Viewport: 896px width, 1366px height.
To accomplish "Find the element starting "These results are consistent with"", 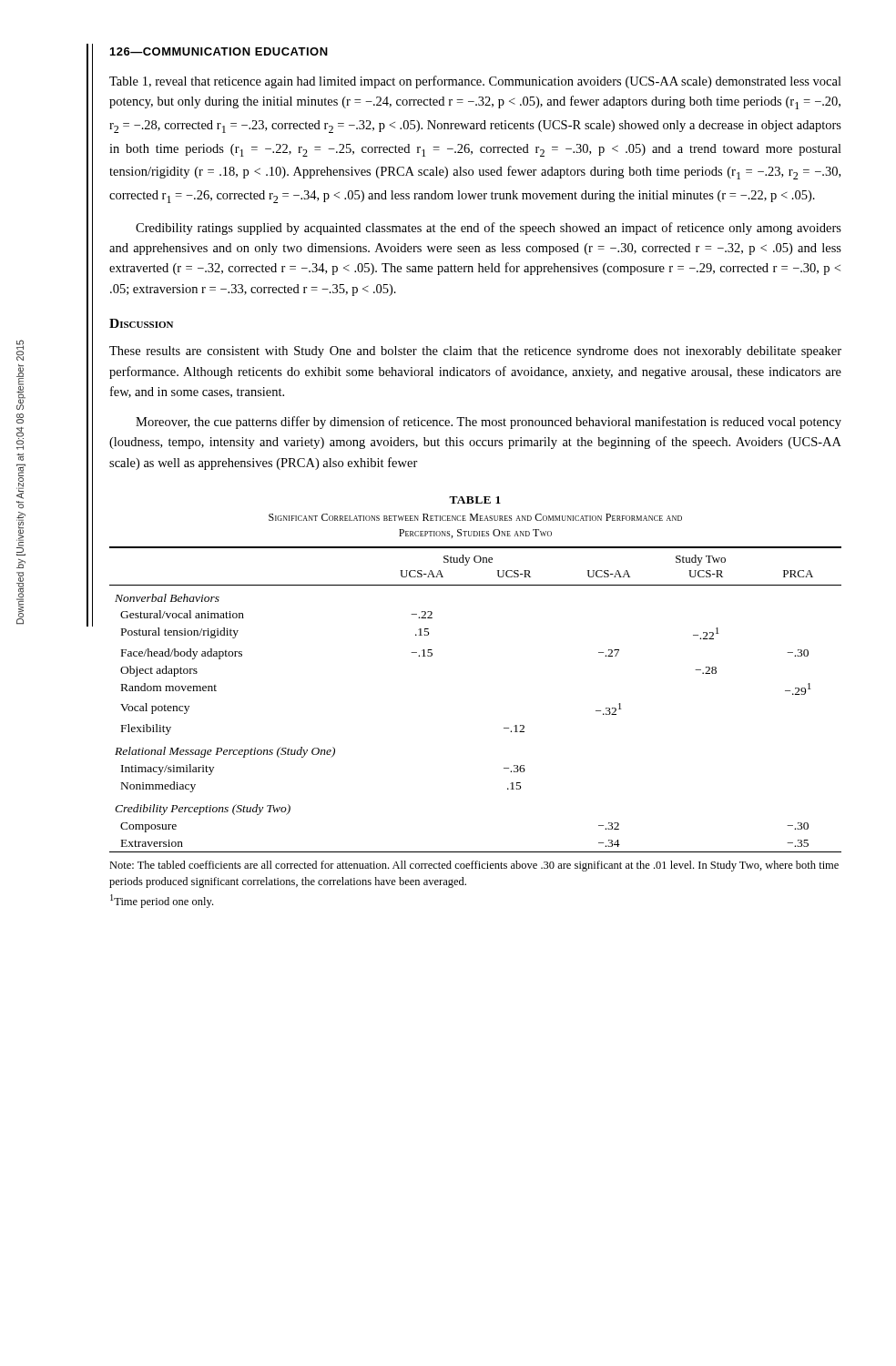I will (475, 372).
